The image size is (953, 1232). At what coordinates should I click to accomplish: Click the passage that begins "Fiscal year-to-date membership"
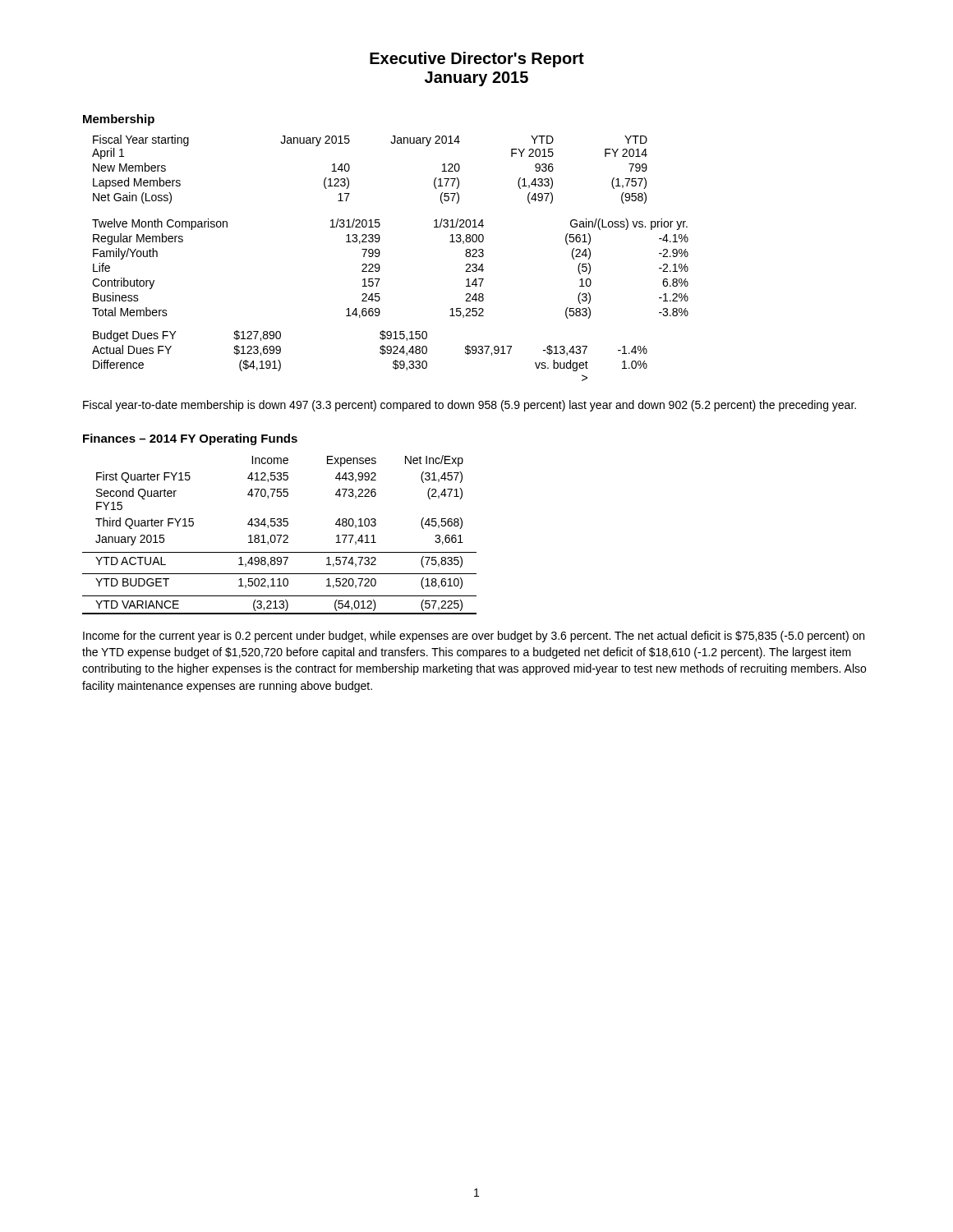pyautogui.click(x=470, y=405)
